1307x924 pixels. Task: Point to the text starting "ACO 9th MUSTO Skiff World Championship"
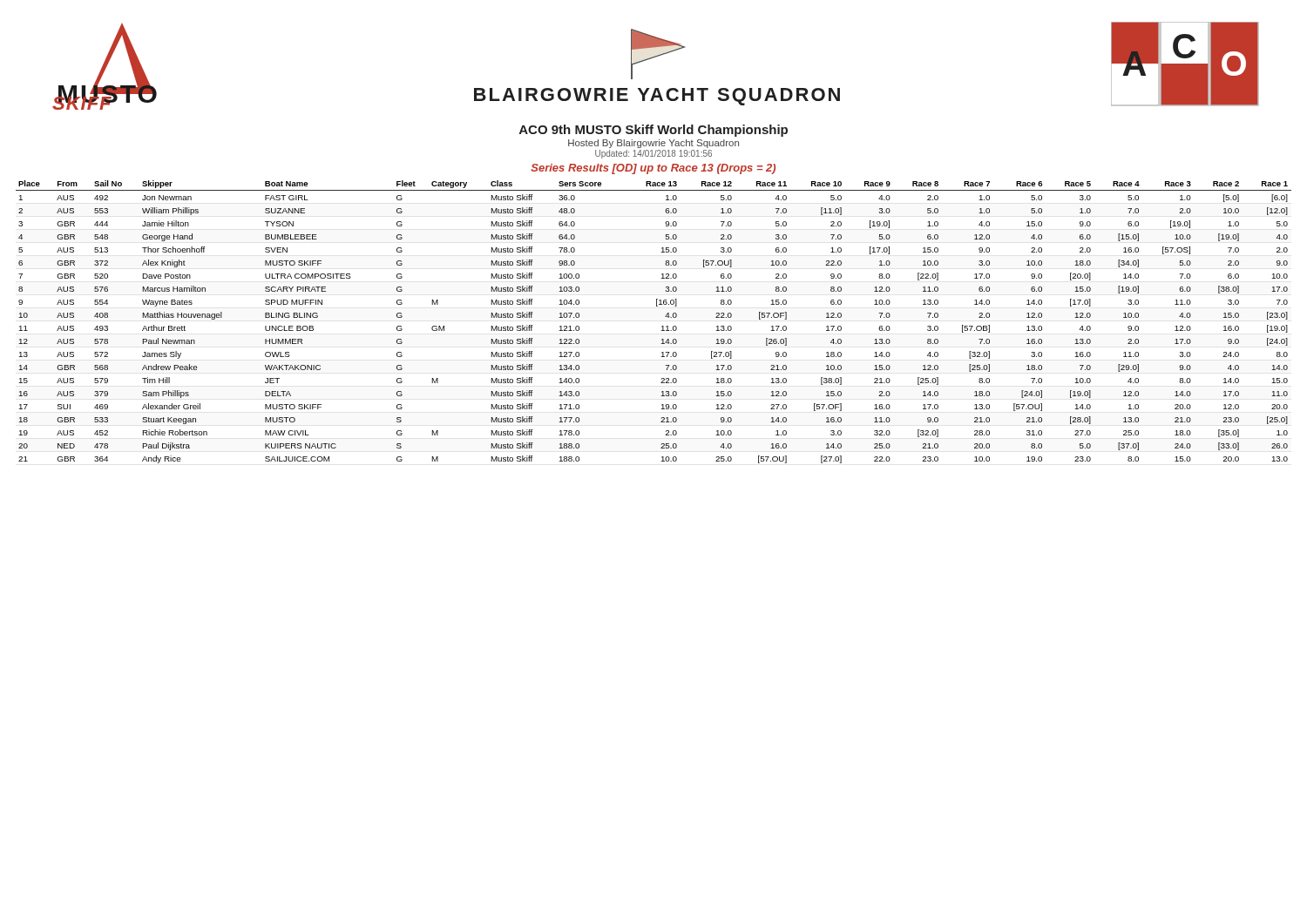653,129
